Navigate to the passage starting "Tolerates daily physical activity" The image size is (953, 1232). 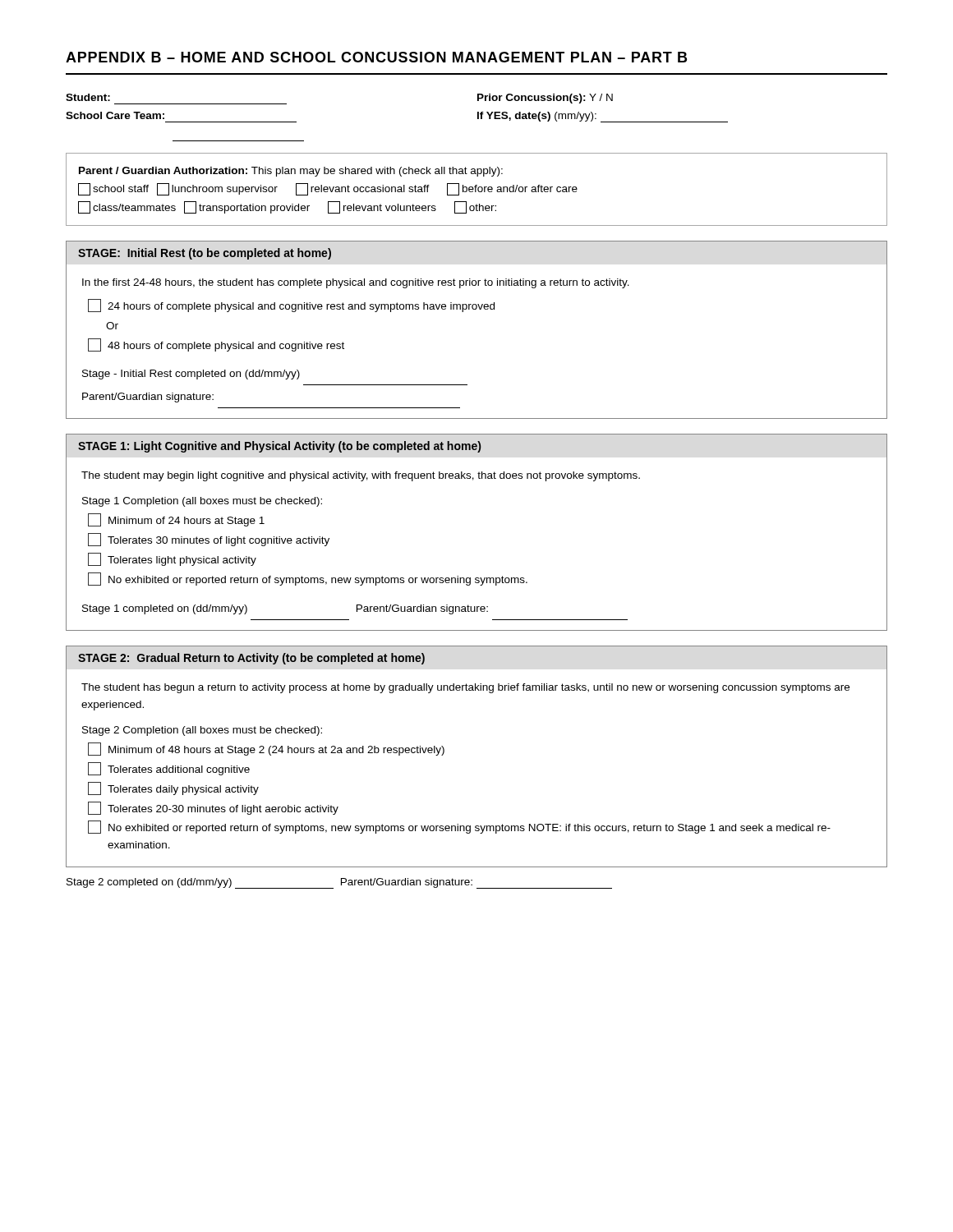[173, 789]
